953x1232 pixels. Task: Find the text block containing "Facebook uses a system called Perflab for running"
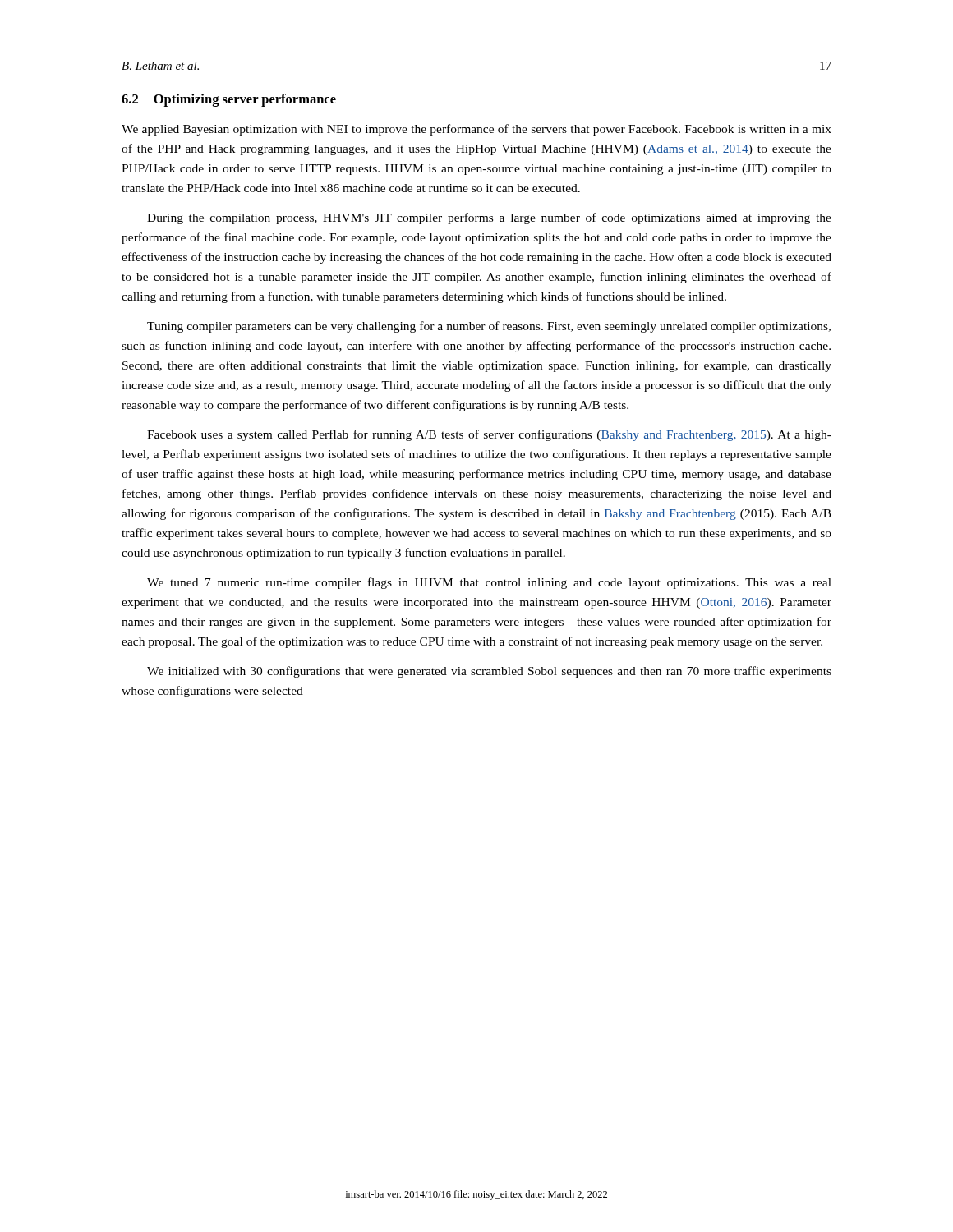pyautogui.click(x=476, y=494)
